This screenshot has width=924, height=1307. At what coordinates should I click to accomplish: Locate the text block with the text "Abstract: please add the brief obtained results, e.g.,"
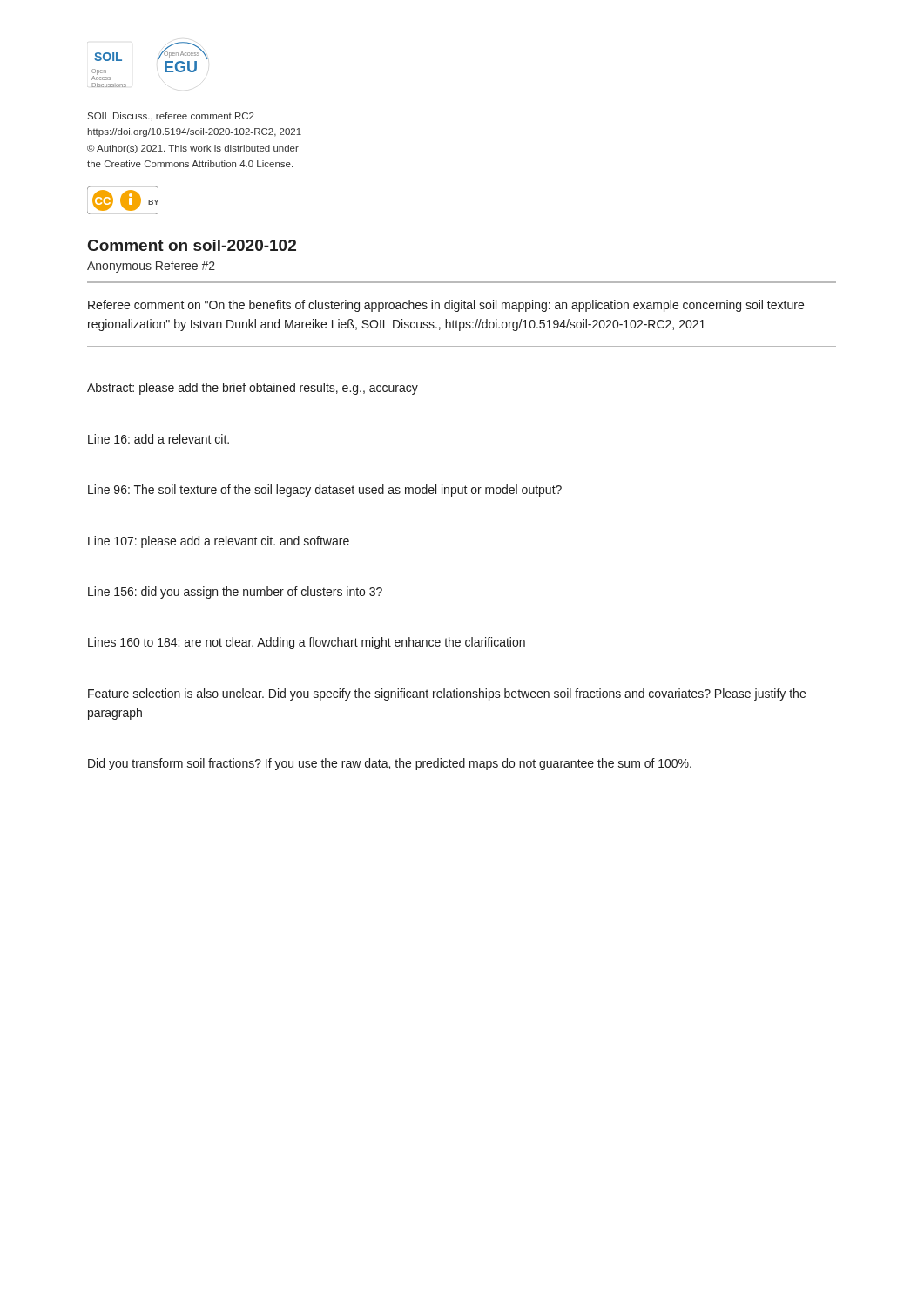pos(252,388)
